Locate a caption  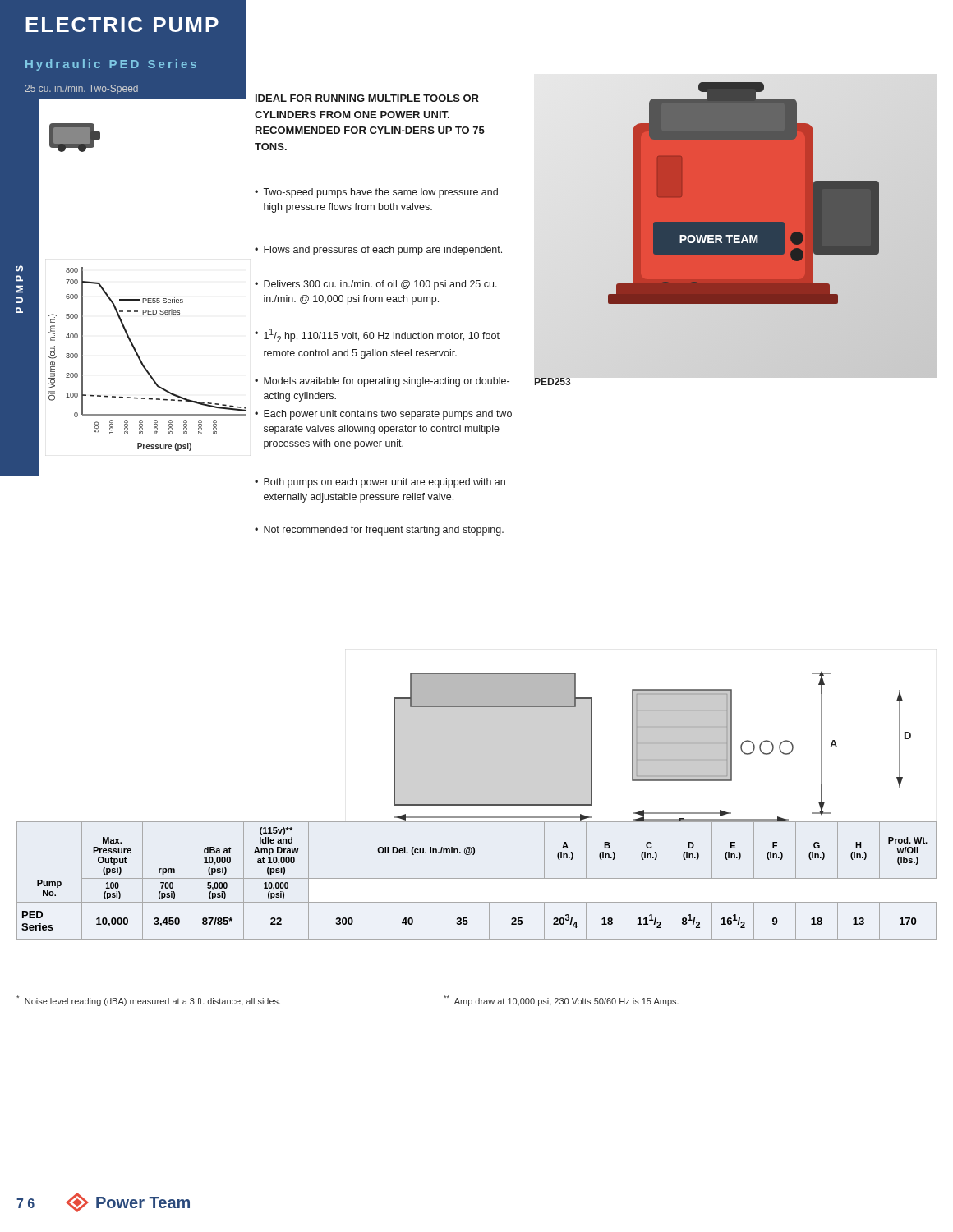(x=552, y=382)
